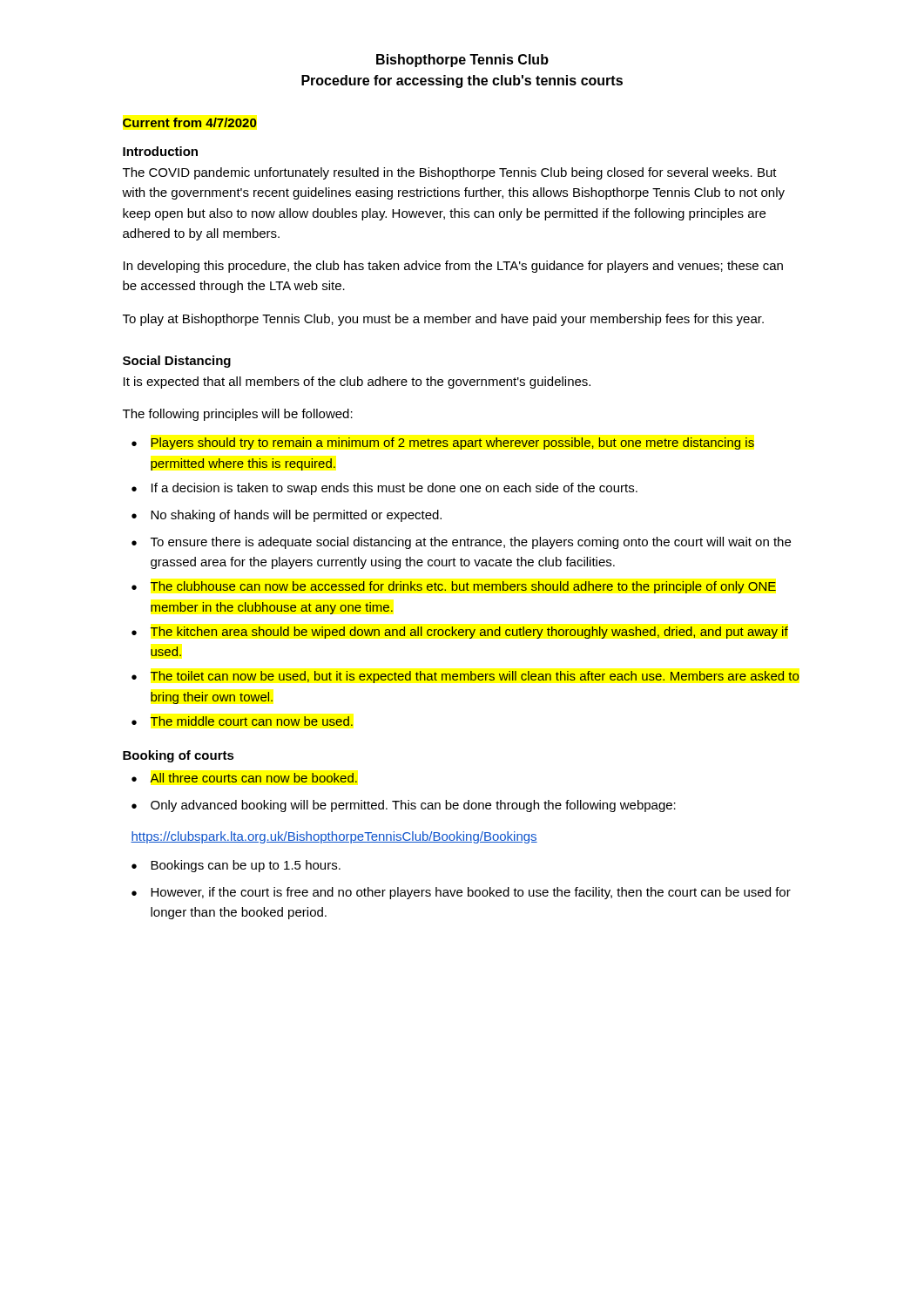Point to the element starting "• The clubhouse can now be accessed"
The width and height of the screenshot is (924, 1307).
(466, 596)
